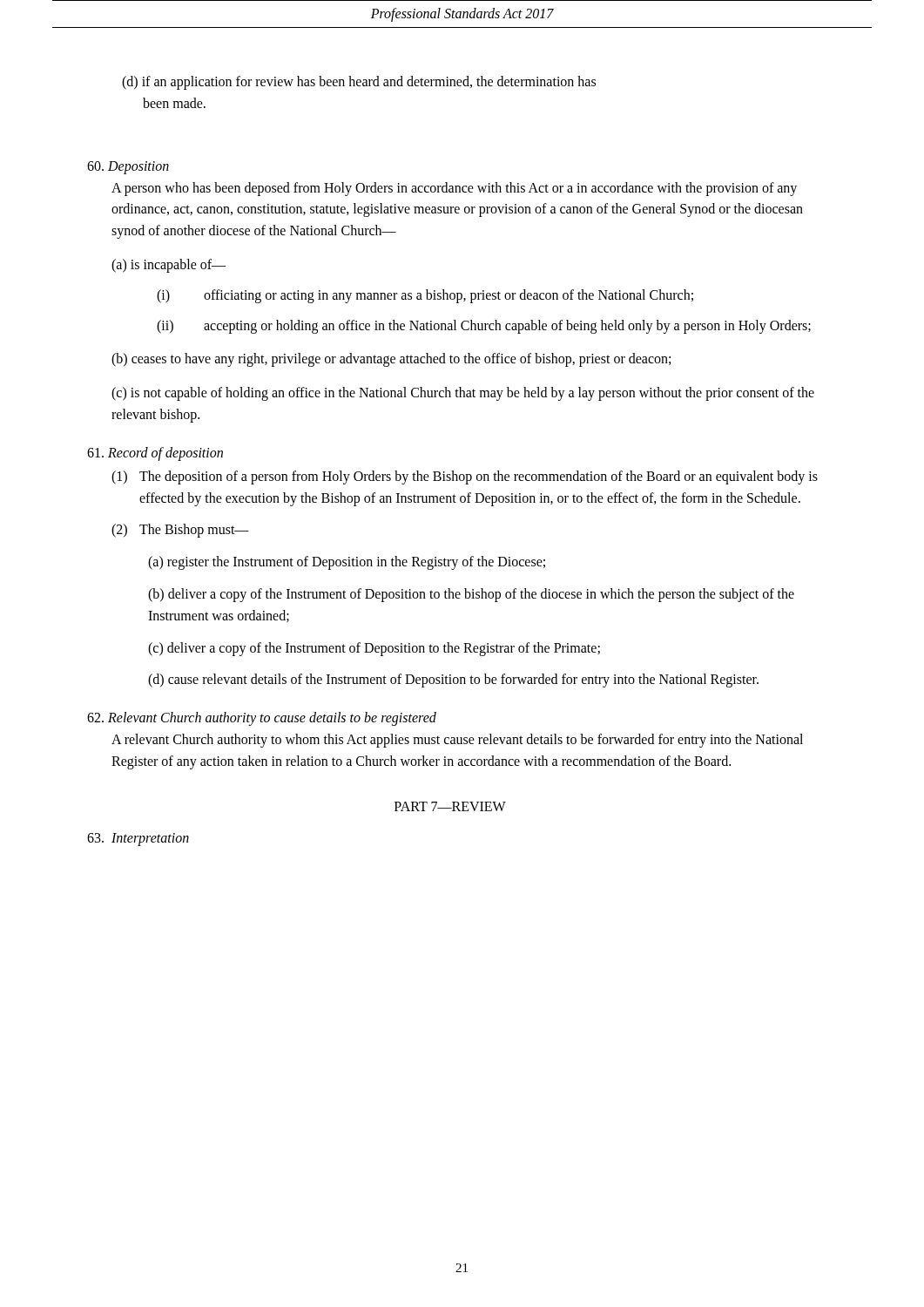Locate the list item that reads "(i) officiating or acting in any"

pos(426,296)
